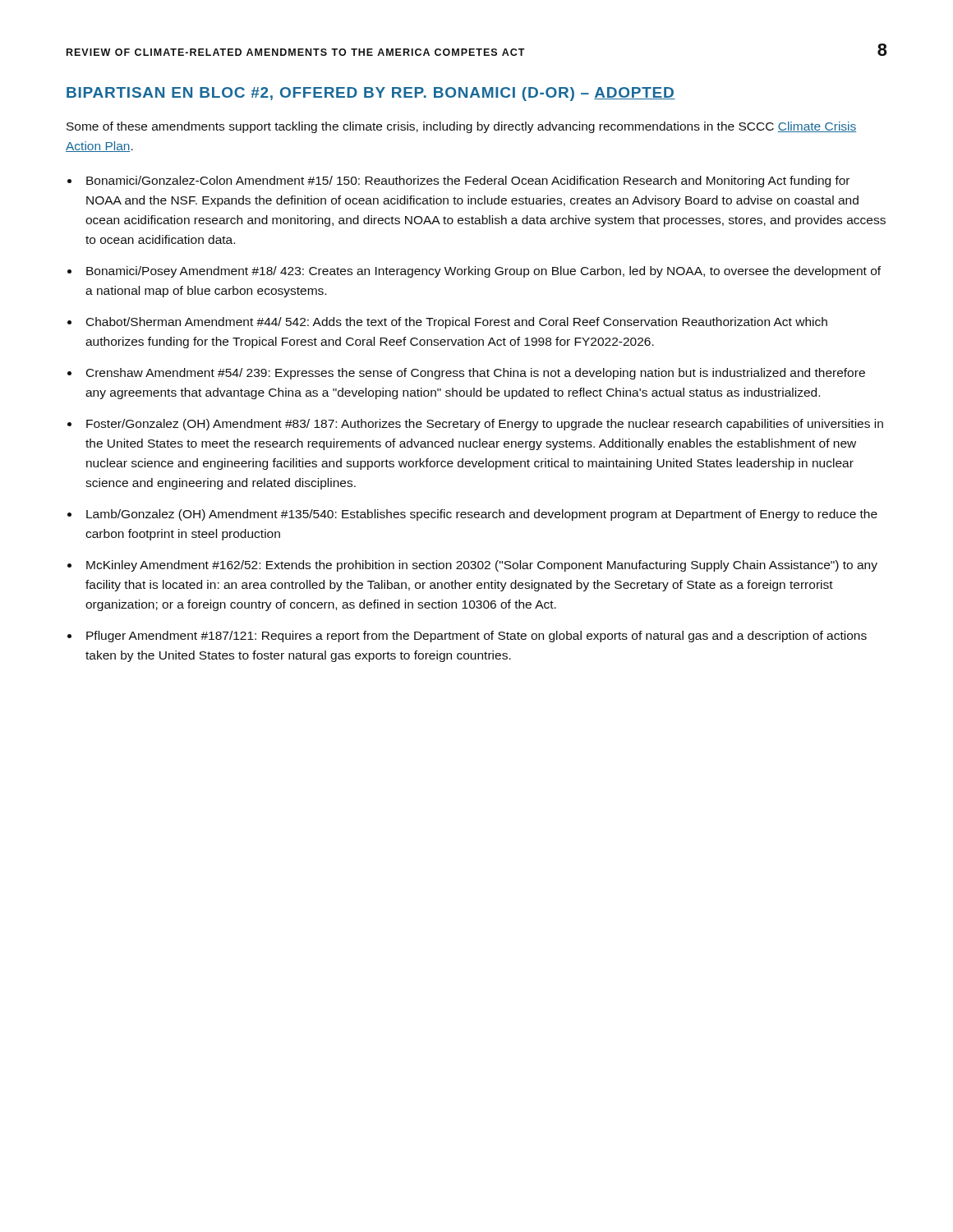Locate the list item that says "Foster/Gonzalez (OH) Amendment #83/ 187:"
This screenshot has width=953, height=1232.
tap(485, 453)
